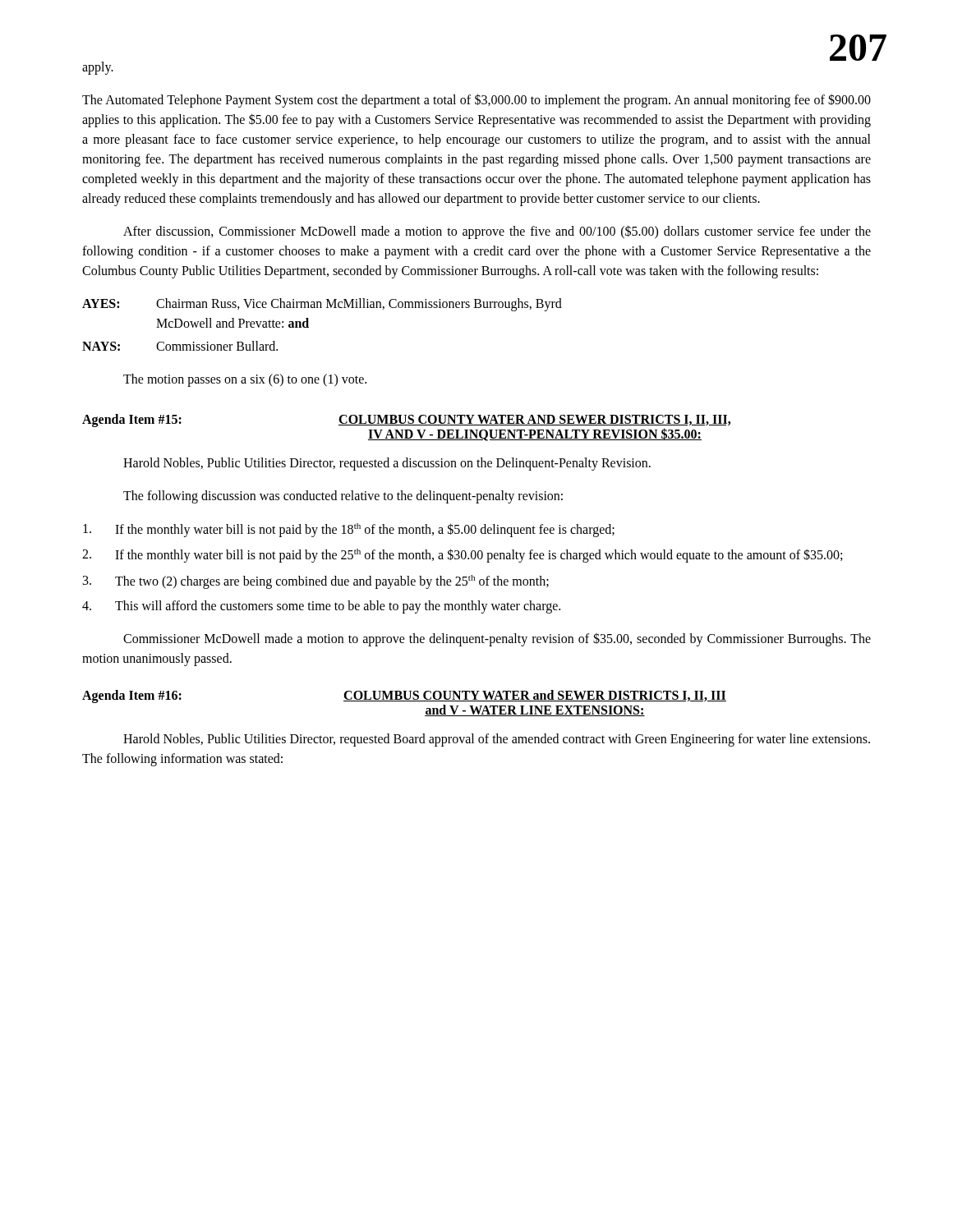This screenshot has width=953, height=1232.
Task: Find the text block that says "The following discussion was conducted"
Action: tap(344, 496)
